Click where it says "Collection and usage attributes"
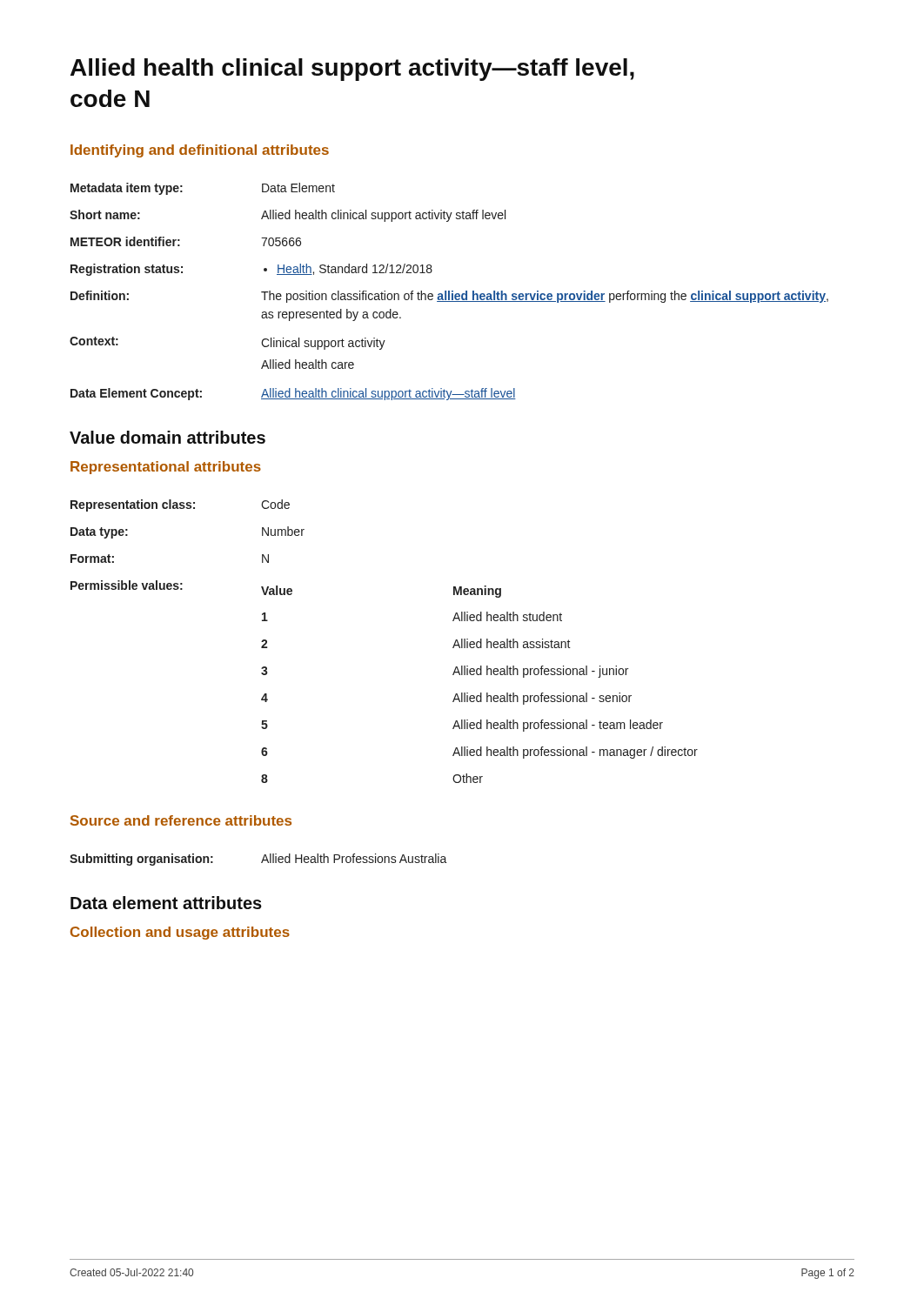This screenshot has height=1305, width=924. (x=180, y=933)
